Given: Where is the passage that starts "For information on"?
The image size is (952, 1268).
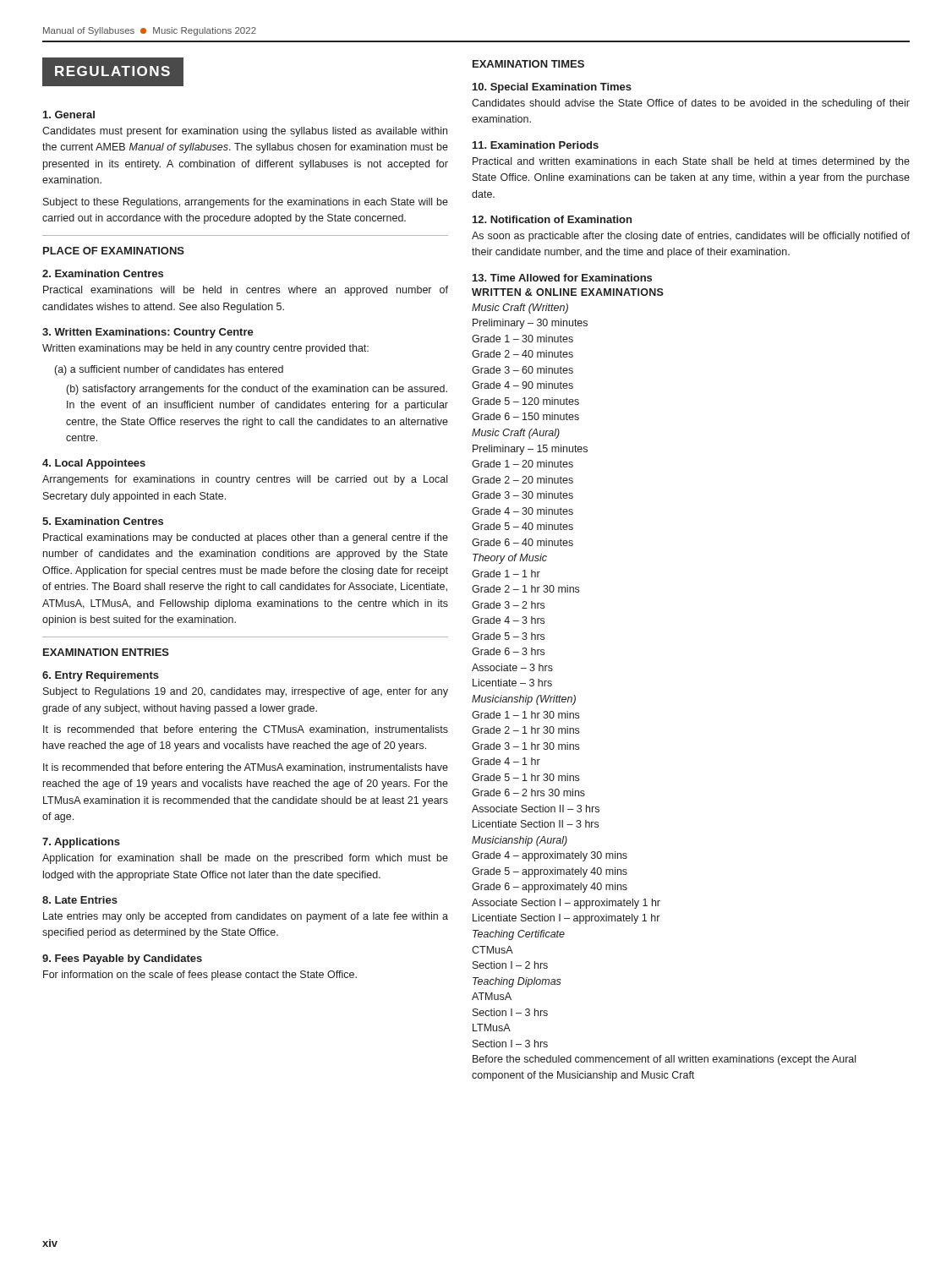Looking at the screenshot, I should 200,974.
